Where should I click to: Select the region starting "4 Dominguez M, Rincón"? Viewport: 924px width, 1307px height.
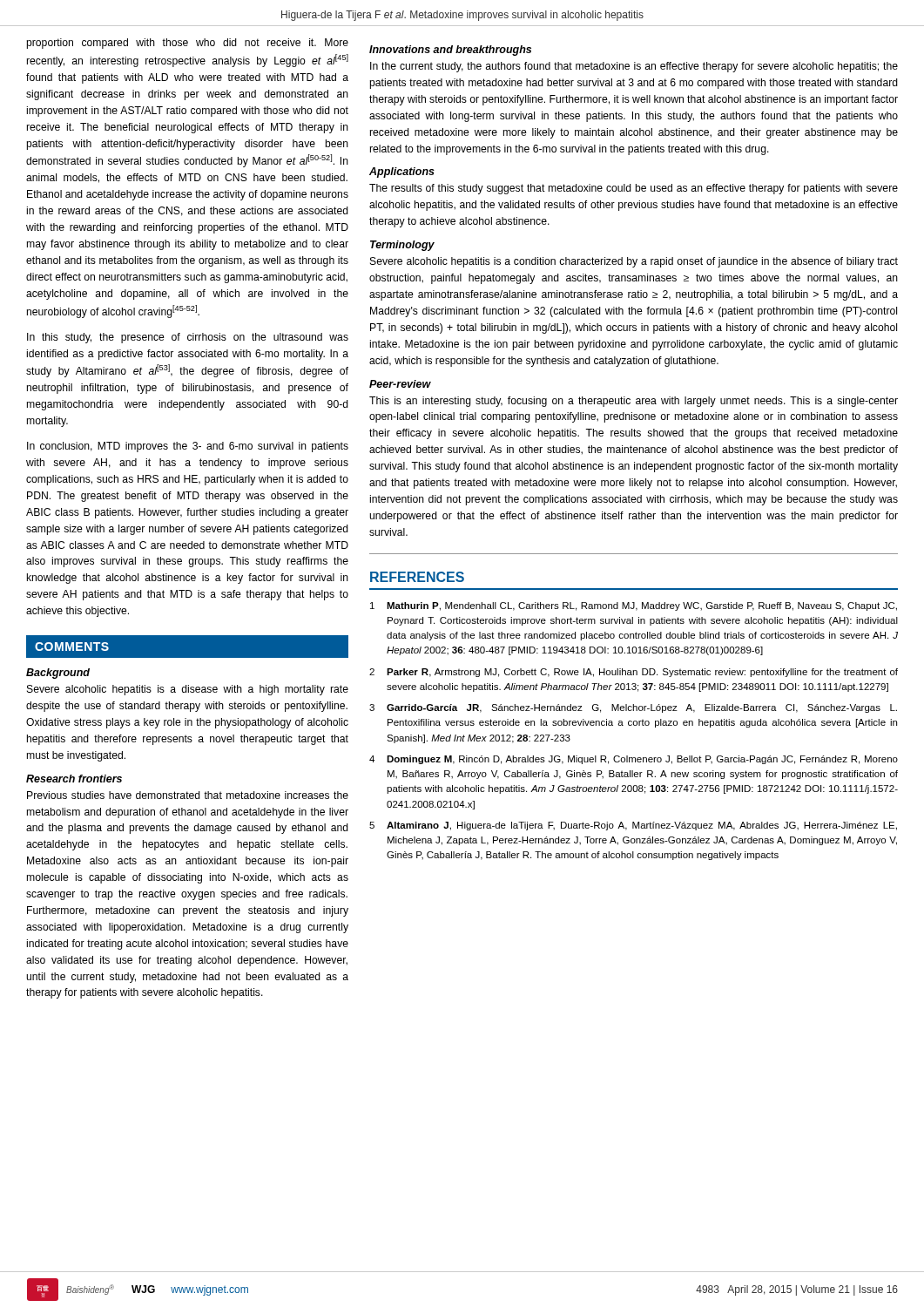click(634, 782)
